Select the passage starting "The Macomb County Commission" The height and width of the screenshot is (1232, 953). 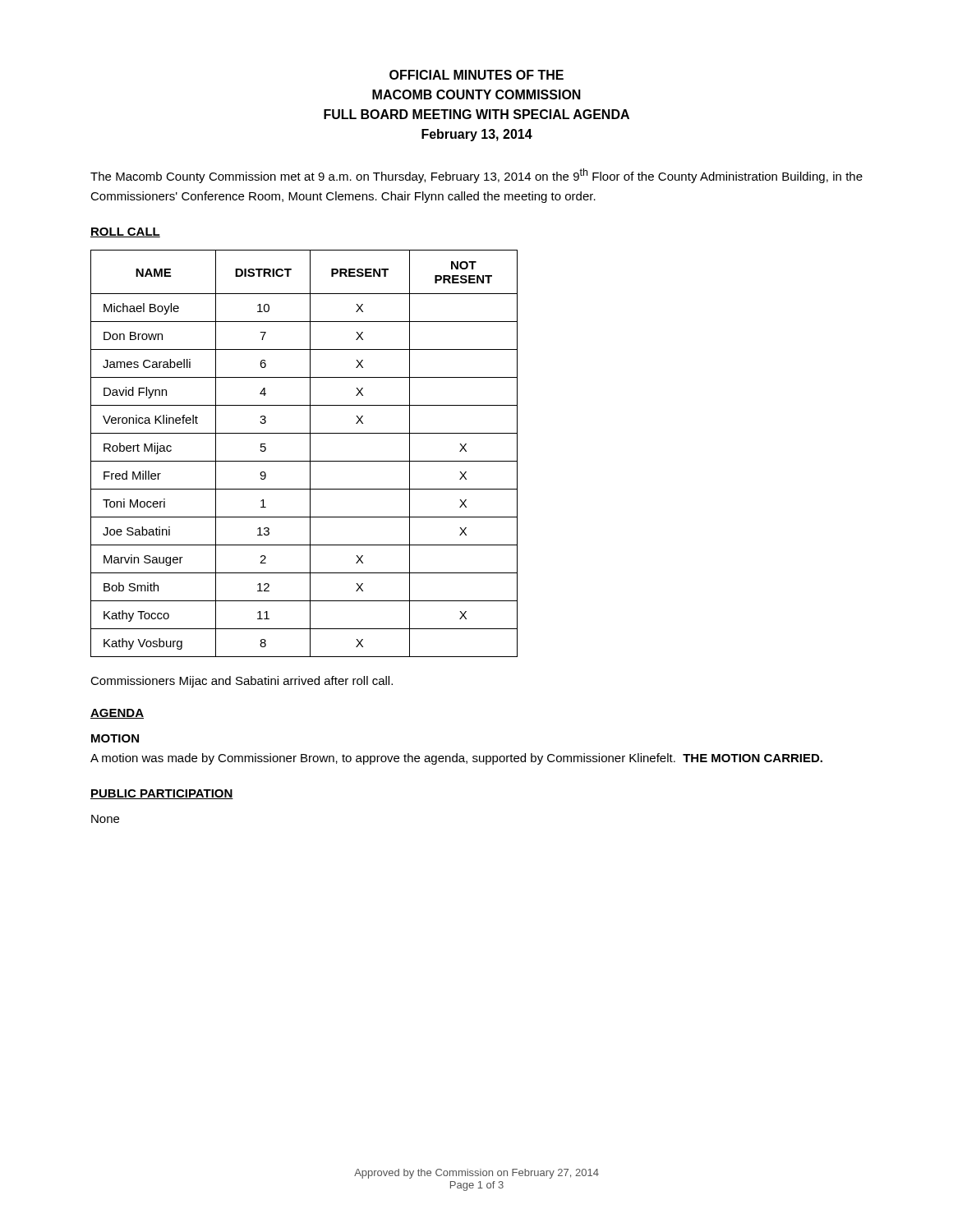[476, 185]
